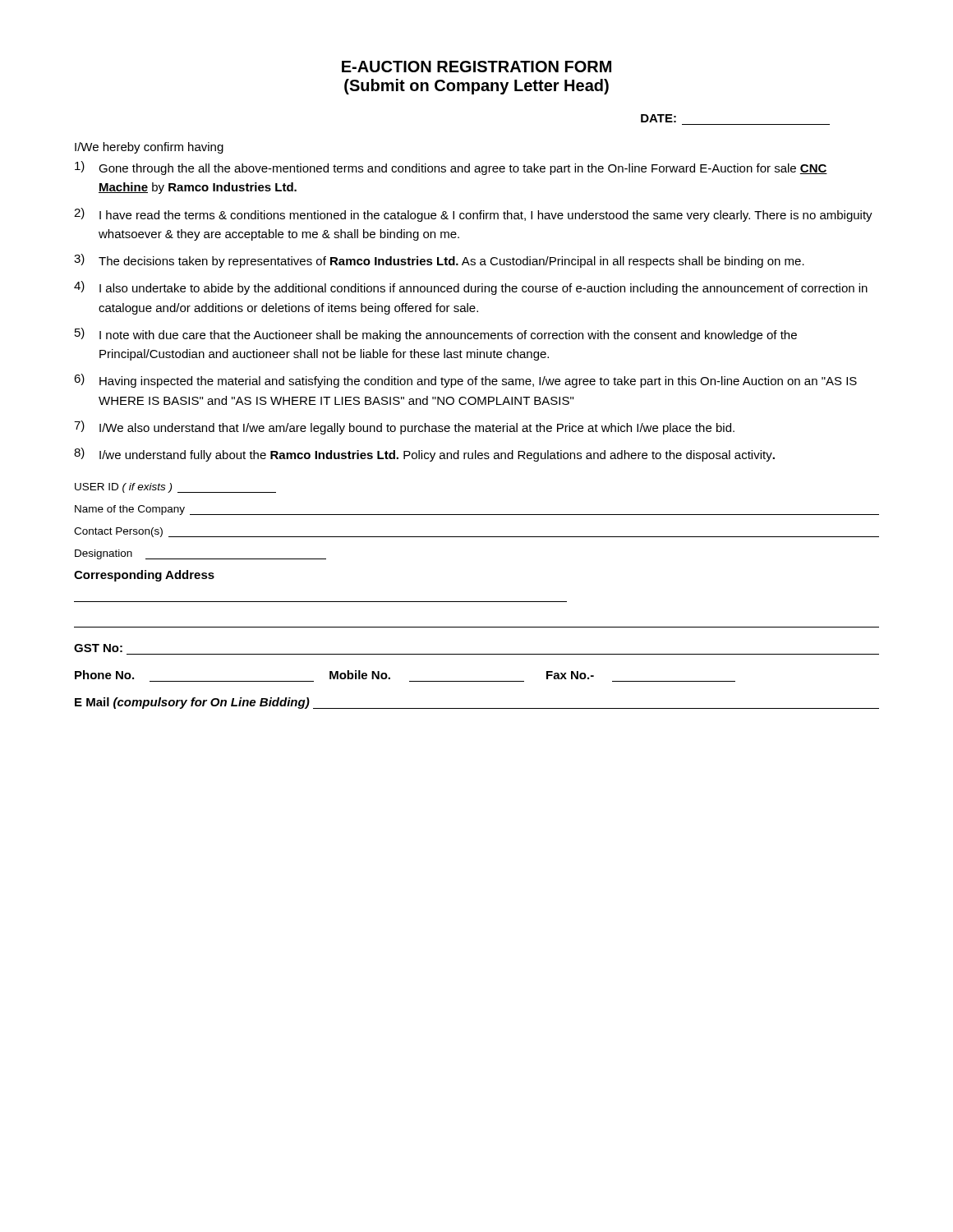
Task: Point to the block starting "2) I have"
Action: click(x=476, y=224)
